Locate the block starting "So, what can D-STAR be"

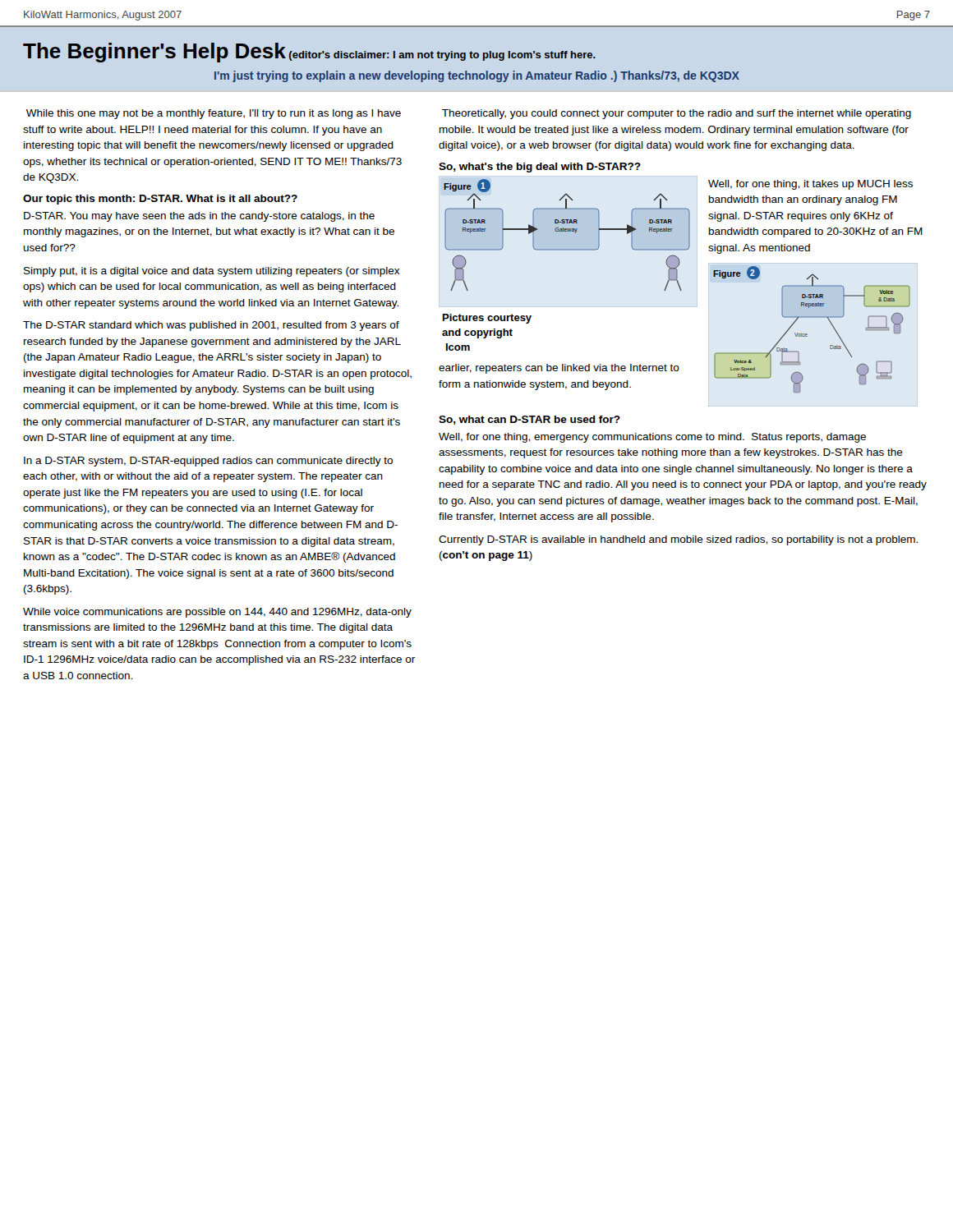click(529, 419)
